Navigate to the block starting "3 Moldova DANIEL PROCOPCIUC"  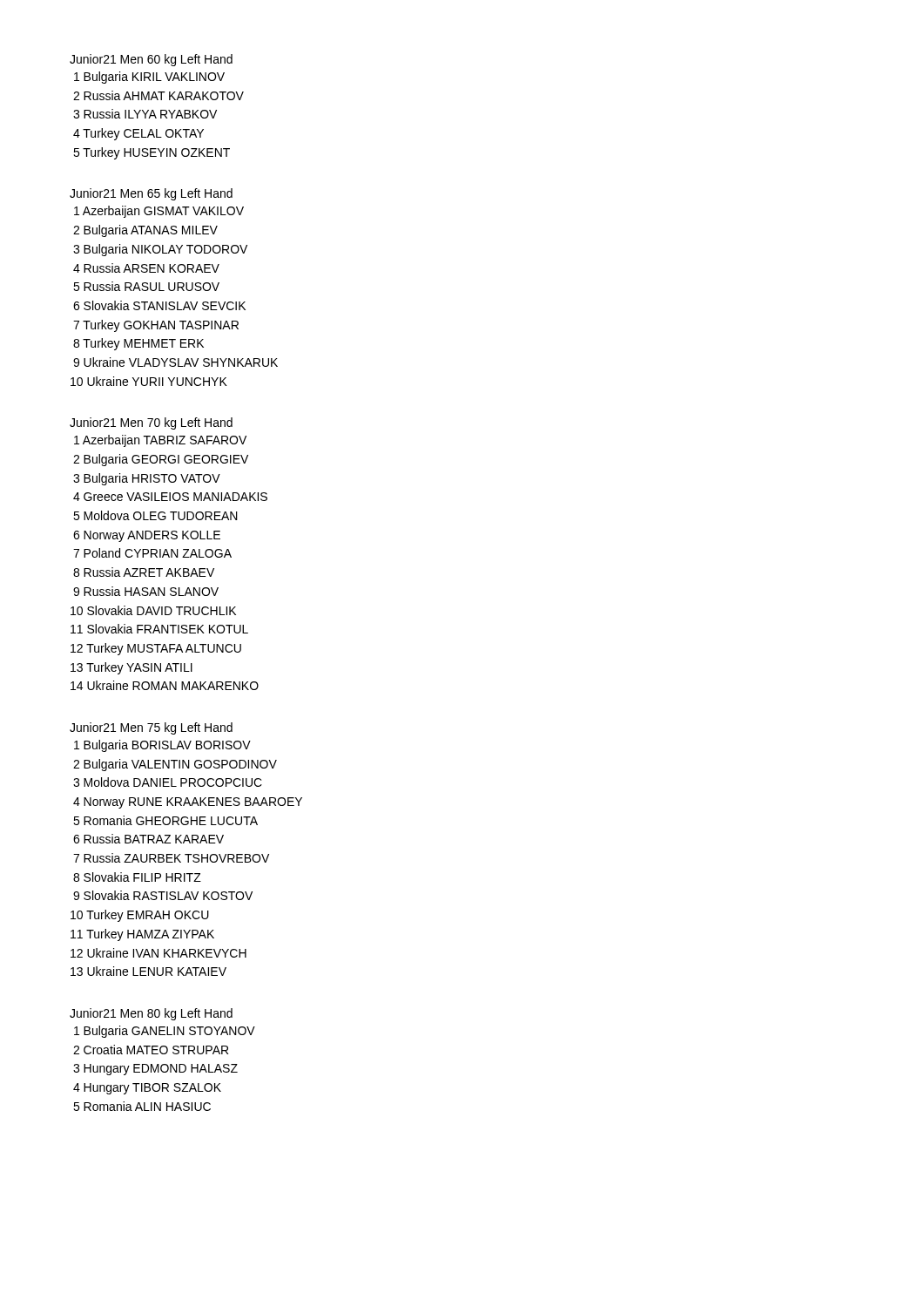166,783
